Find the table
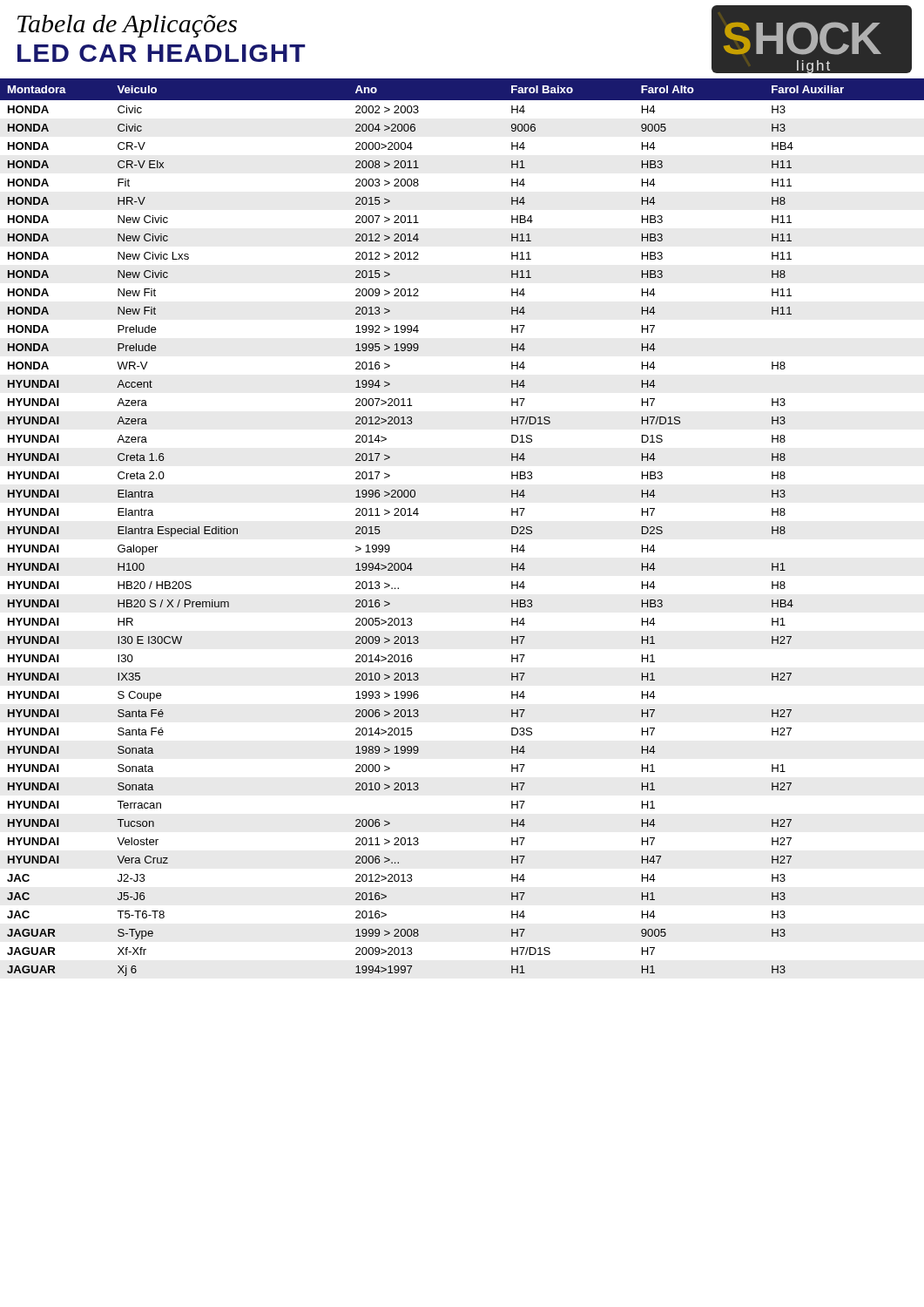 462,528
